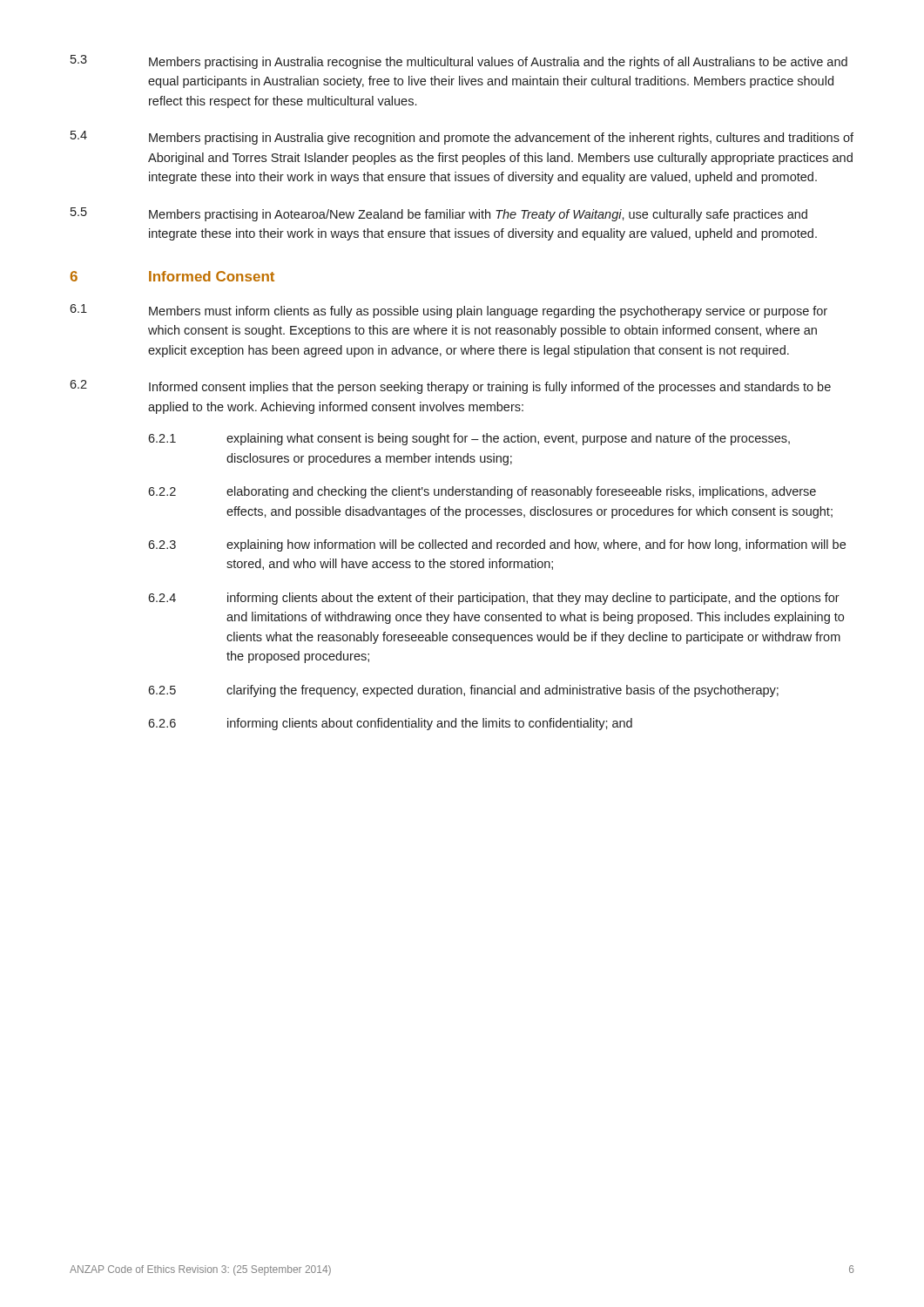Find the list item that says "5.3 Members practising in"

(x=462, y=82)
